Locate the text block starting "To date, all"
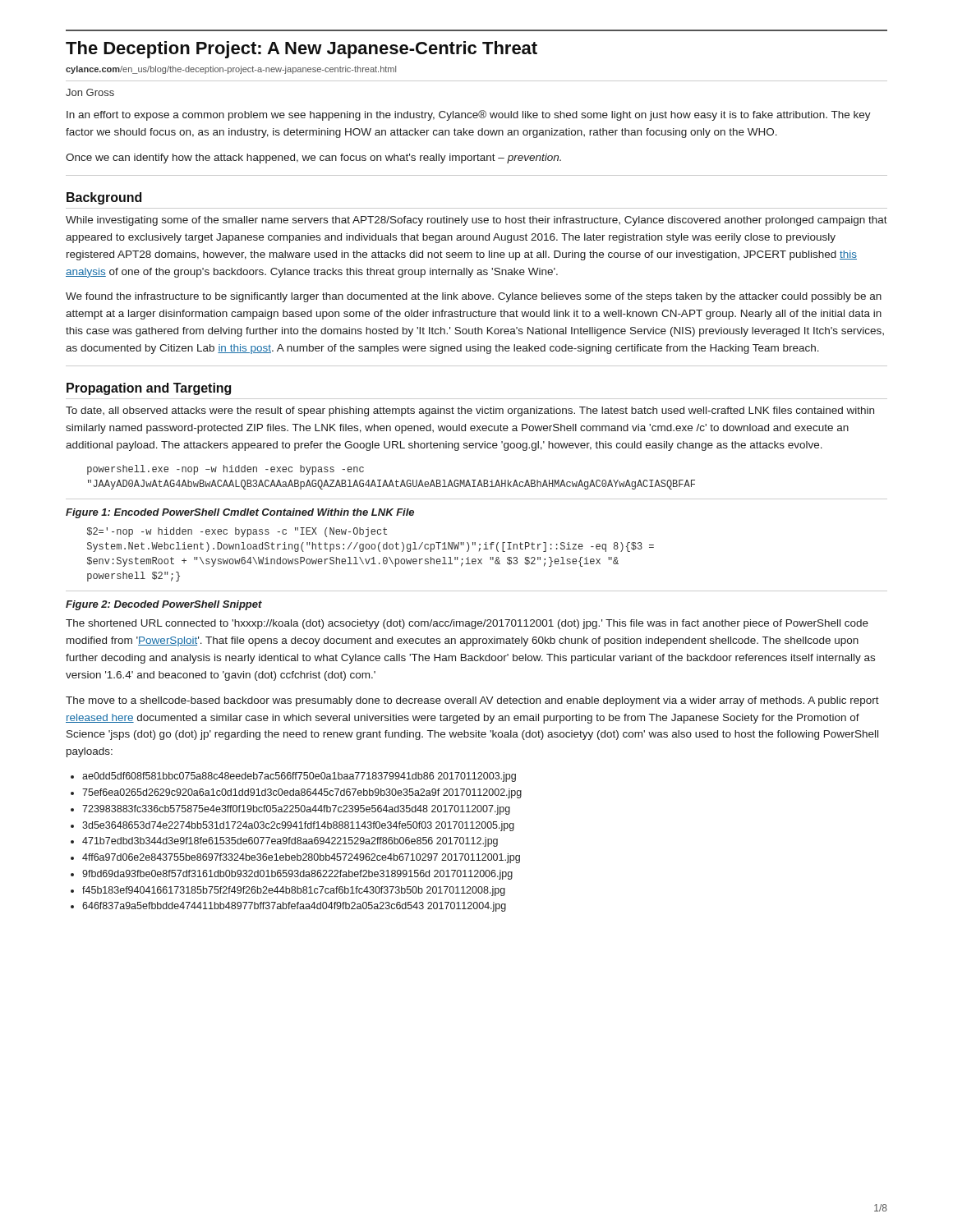 [x=470, y=428]
